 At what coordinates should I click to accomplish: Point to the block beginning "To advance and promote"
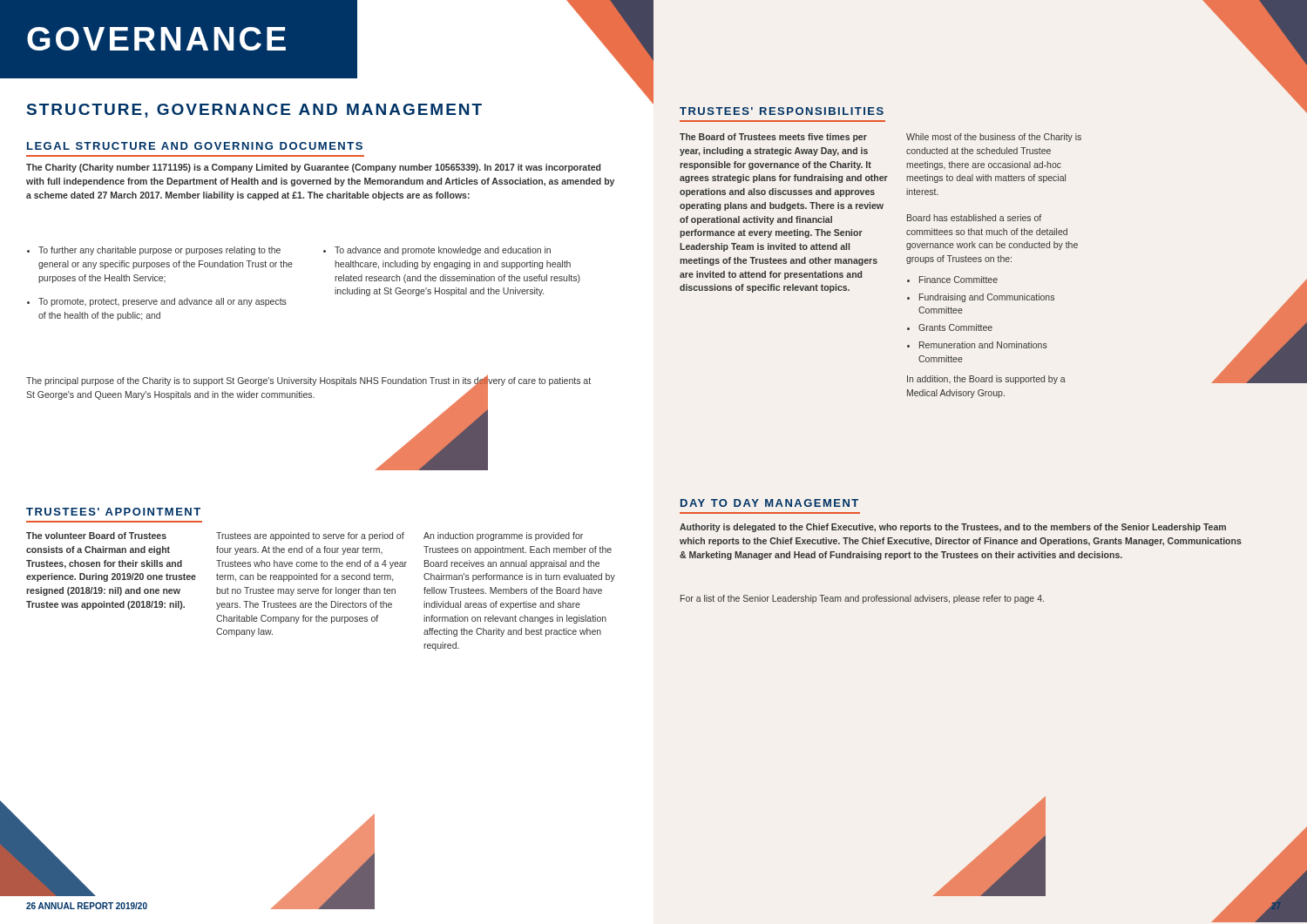457,271
